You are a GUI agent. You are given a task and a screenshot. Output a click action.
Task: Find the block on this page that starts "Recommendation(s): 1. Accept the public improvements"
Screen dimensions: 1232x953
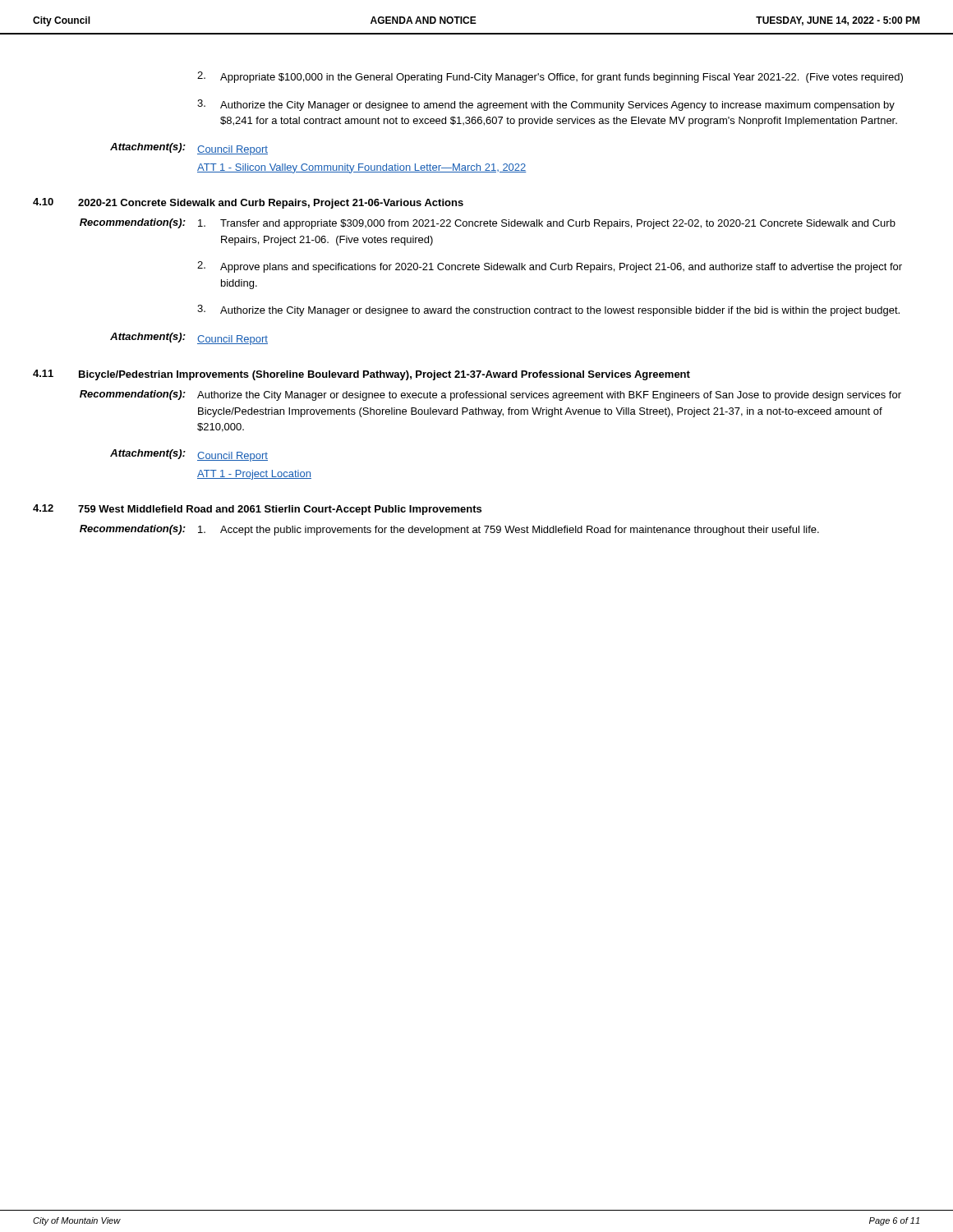click(476, 536)
